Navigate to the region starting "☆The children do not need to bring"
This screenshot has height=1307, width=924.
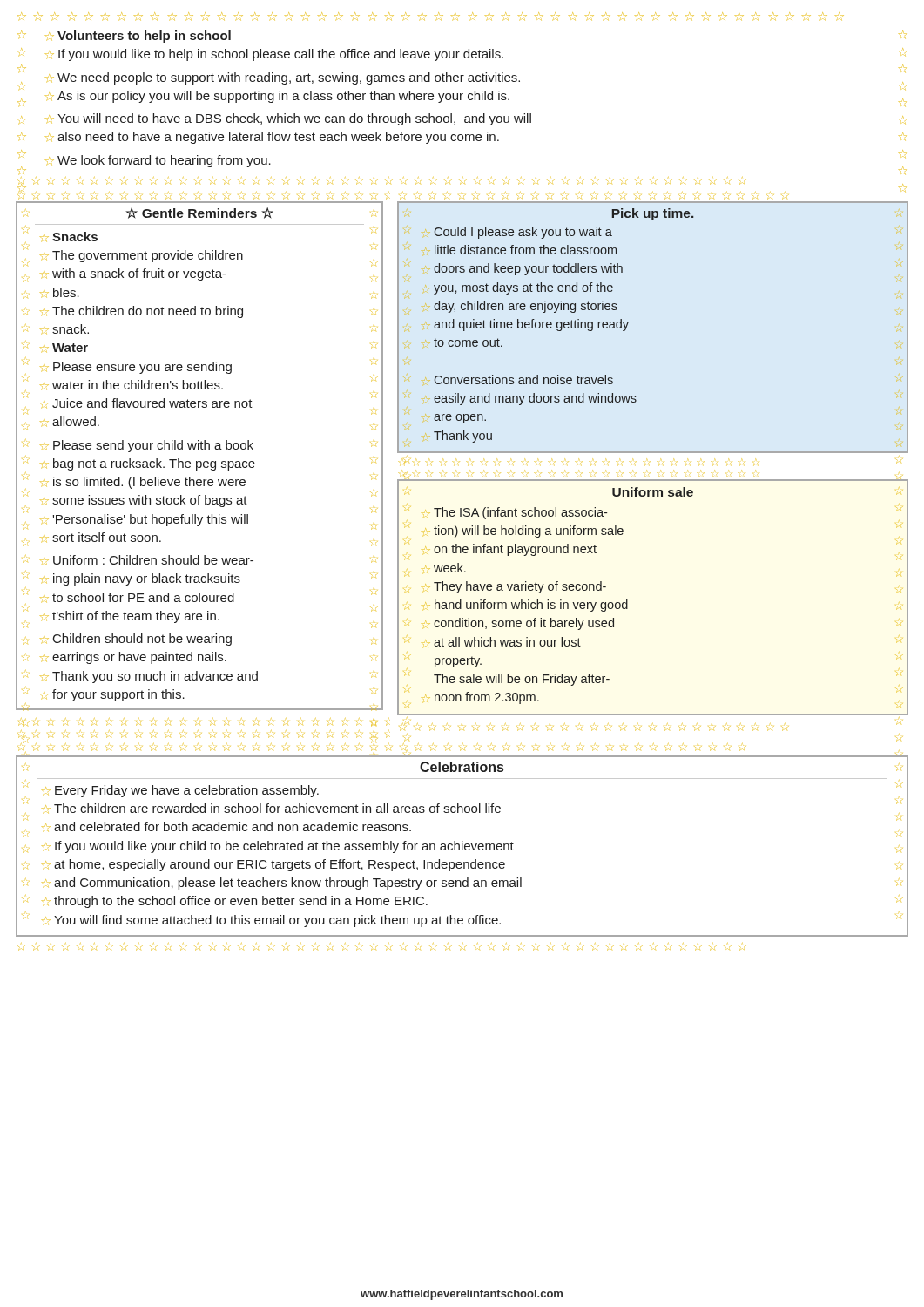click(141, 311)
